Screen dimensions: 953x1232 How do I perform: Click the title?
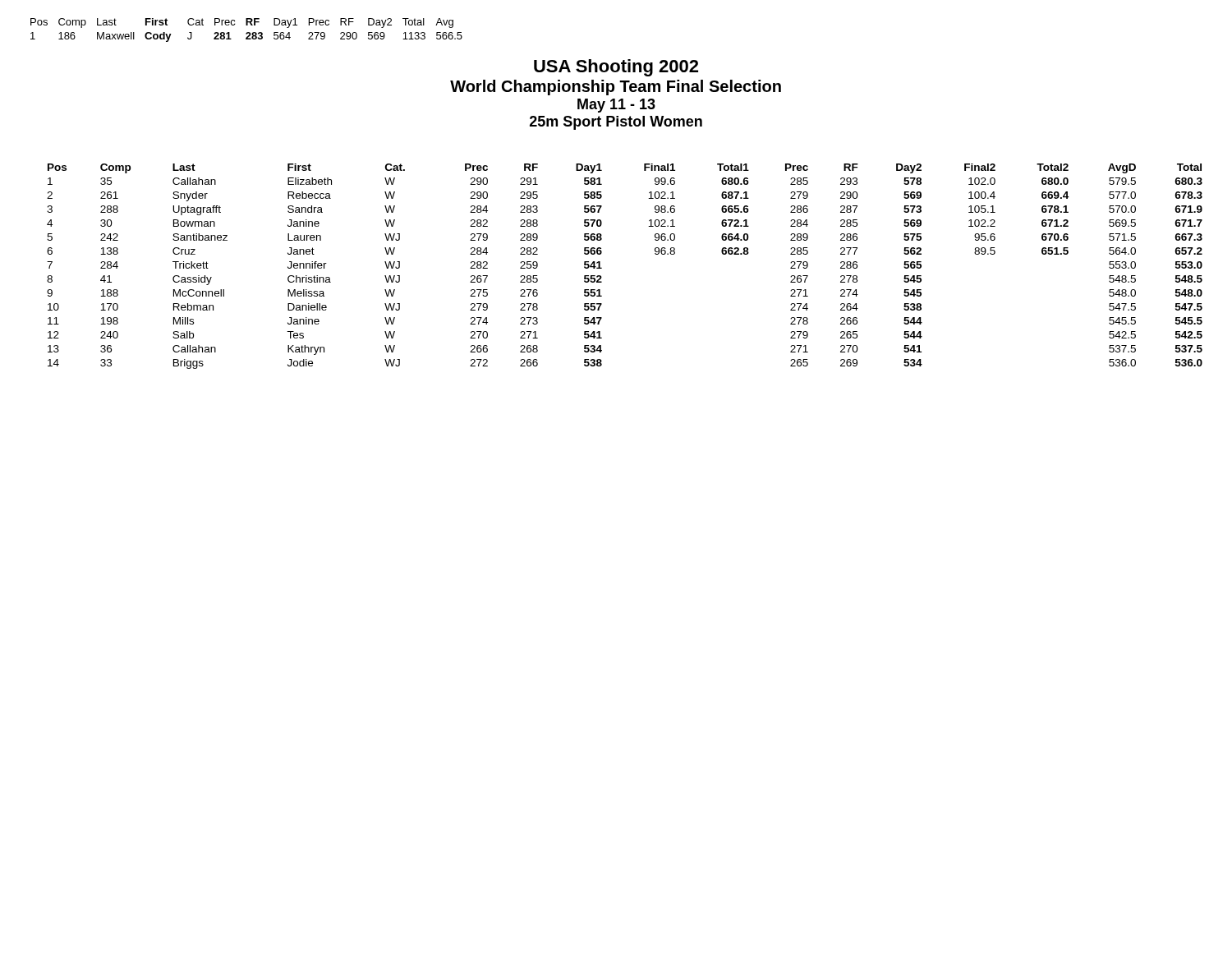[x=616, y=93]
